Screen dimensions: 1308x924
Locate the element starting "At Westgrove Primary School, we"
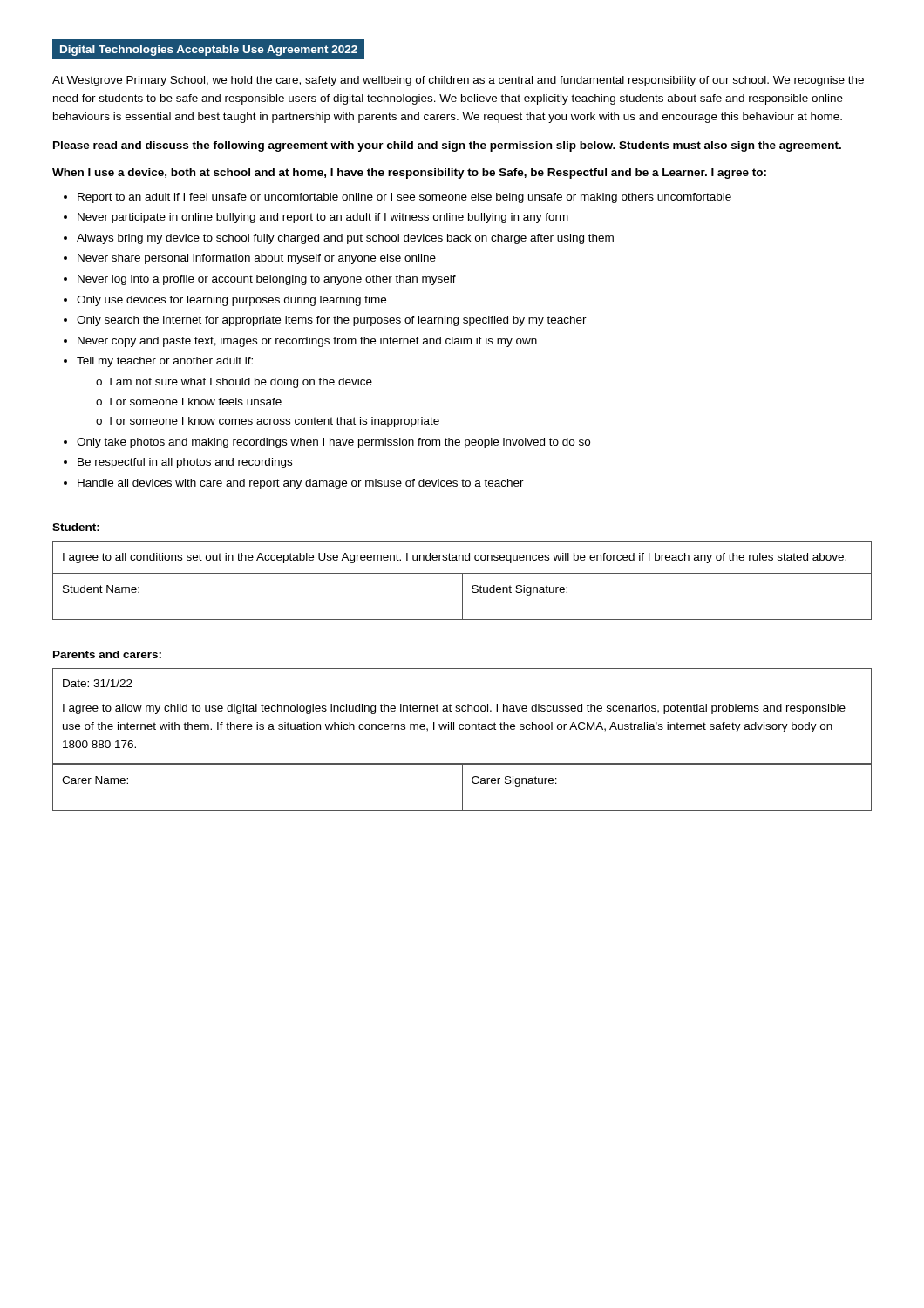pyautogui.click(x=458, y=98)
